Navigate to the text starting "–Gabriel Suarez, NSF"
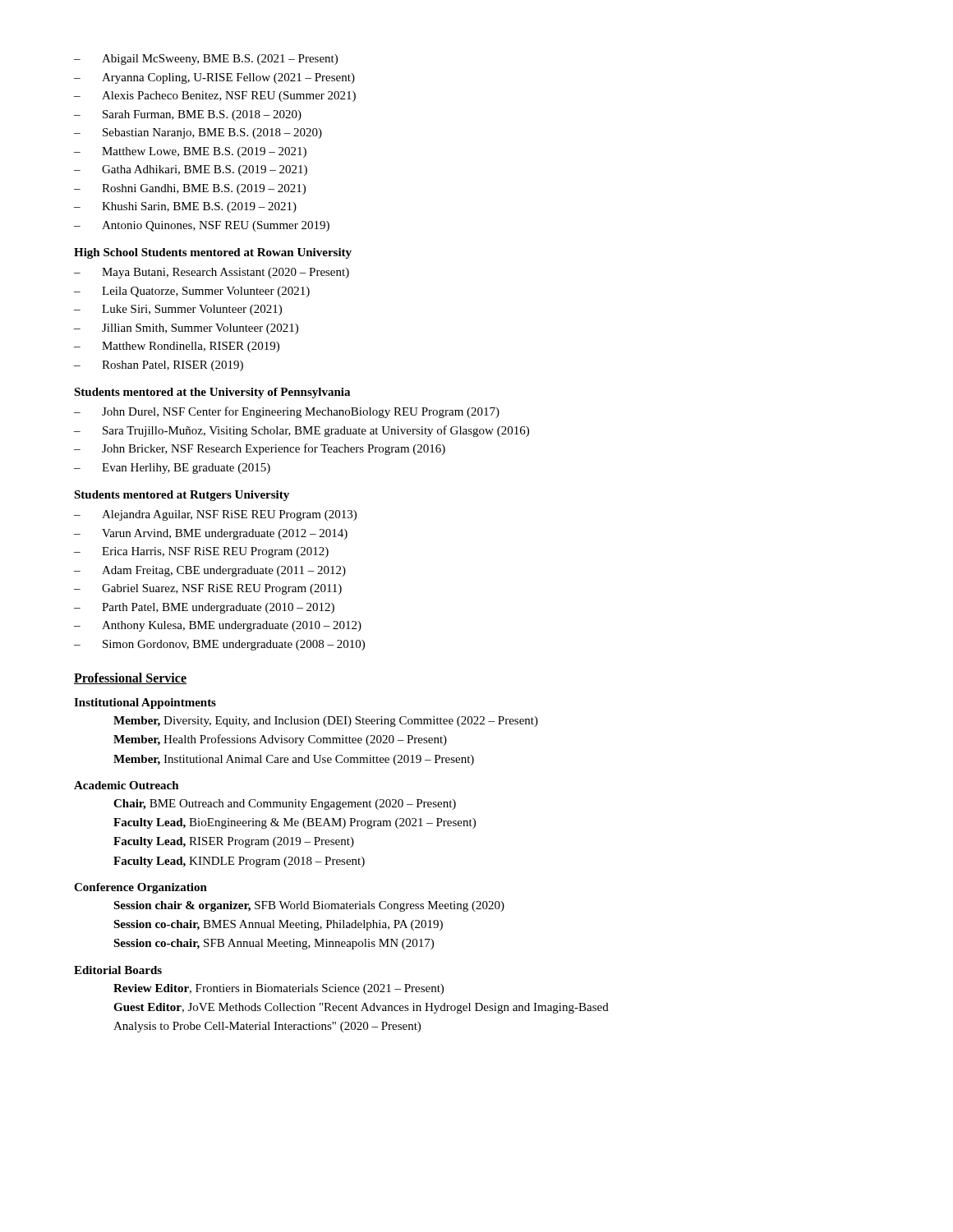 [208, 588]
